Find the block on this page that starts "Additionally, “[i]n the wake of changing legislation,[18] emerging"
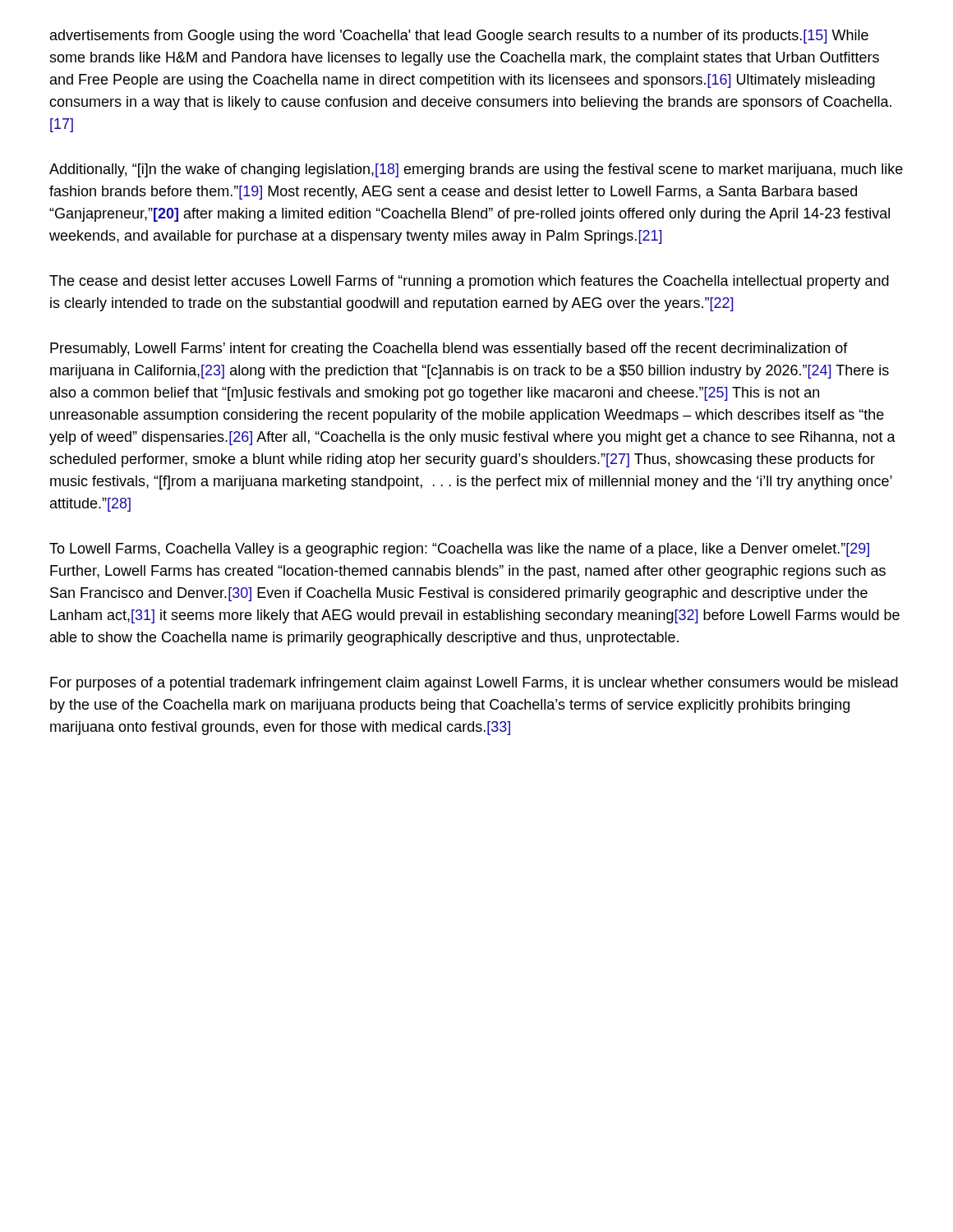This screenshot has height=1232, width=953. pyautogui.click(x=476, y=202)
